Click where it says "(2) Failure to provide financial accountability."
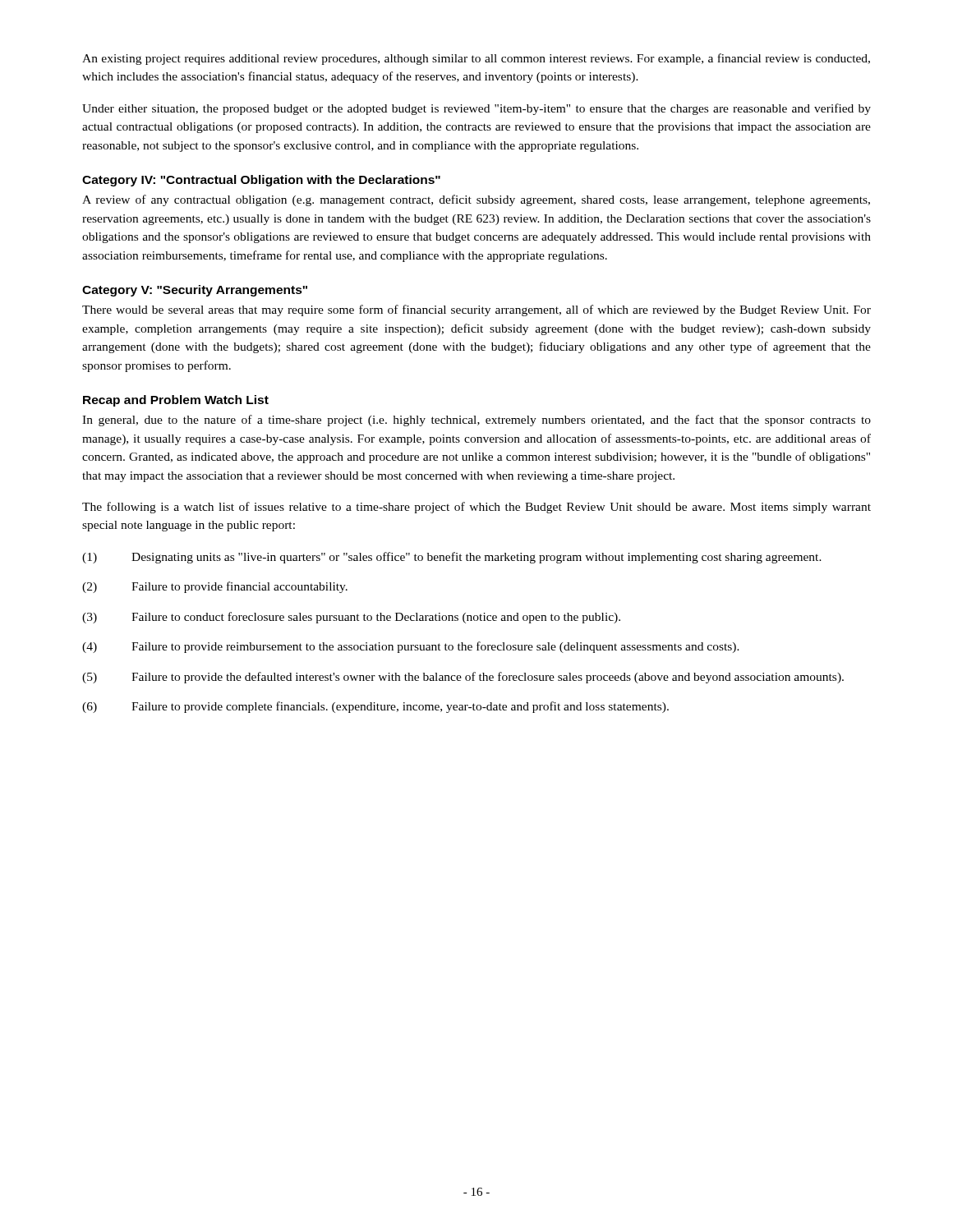 [x=215, y=587]
